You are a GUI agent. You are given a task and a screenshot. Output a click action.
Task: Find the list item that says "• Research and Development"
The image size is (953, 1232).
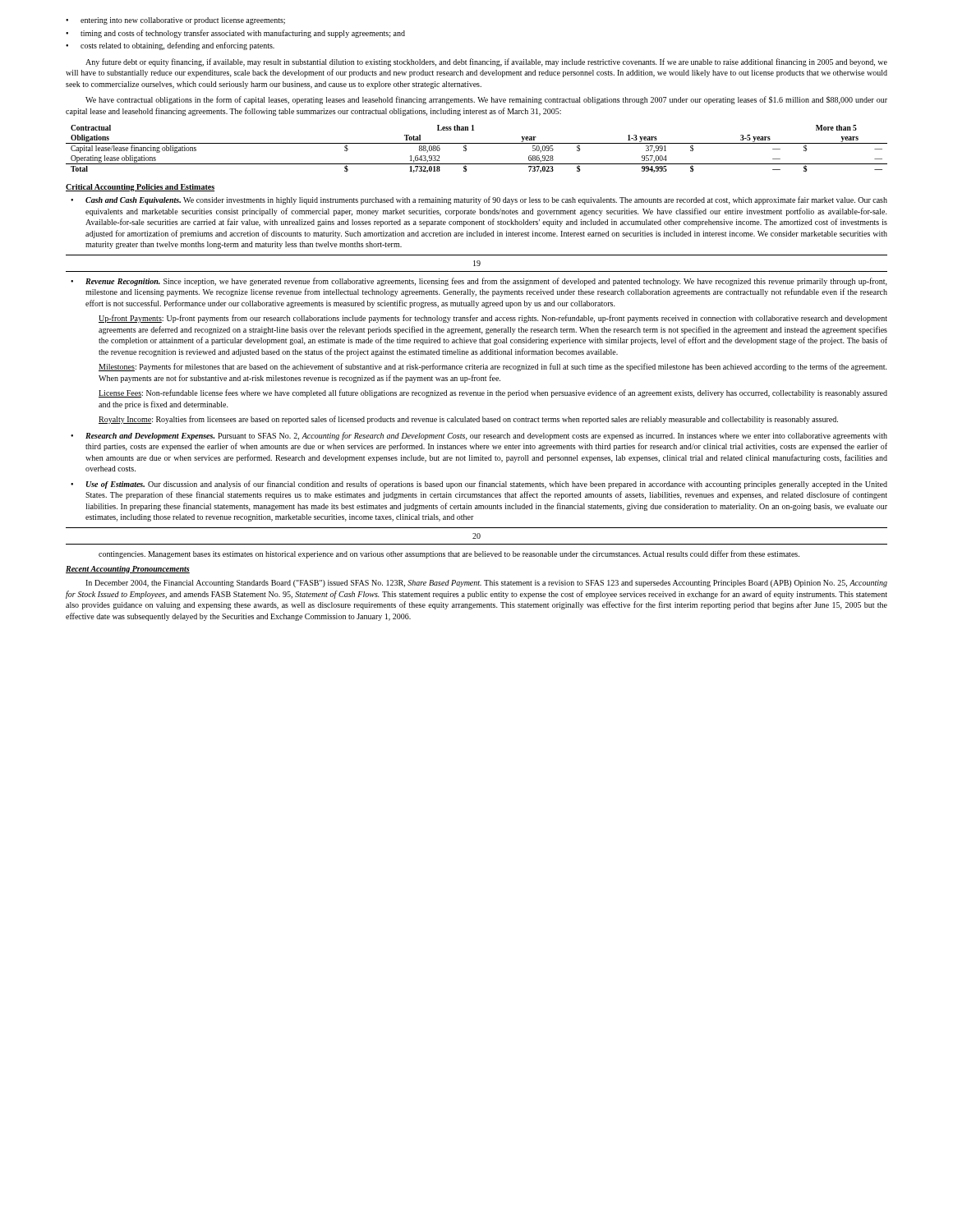tap(479, 452)
